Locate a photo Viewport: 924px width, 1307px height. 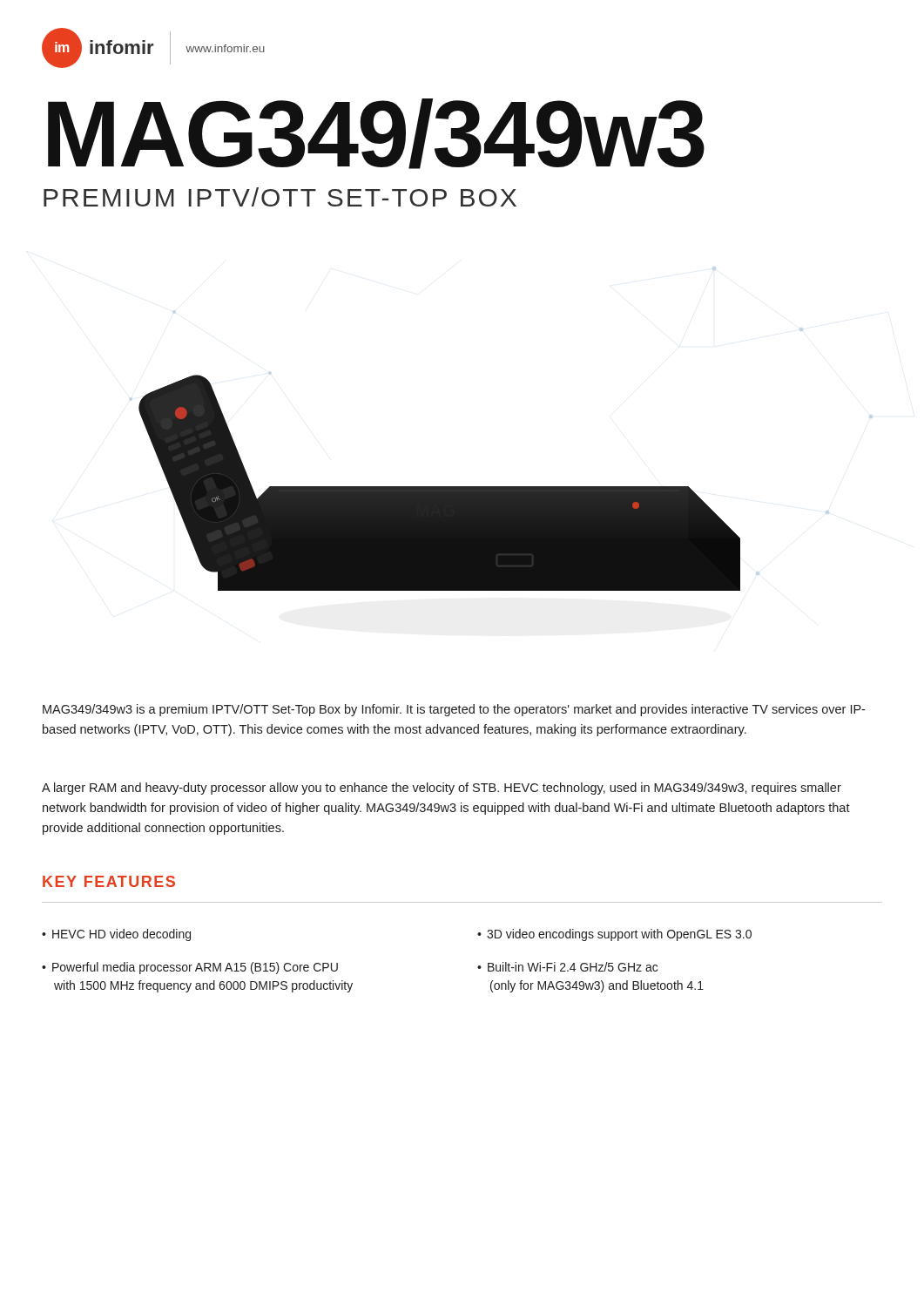pos(462,464)
